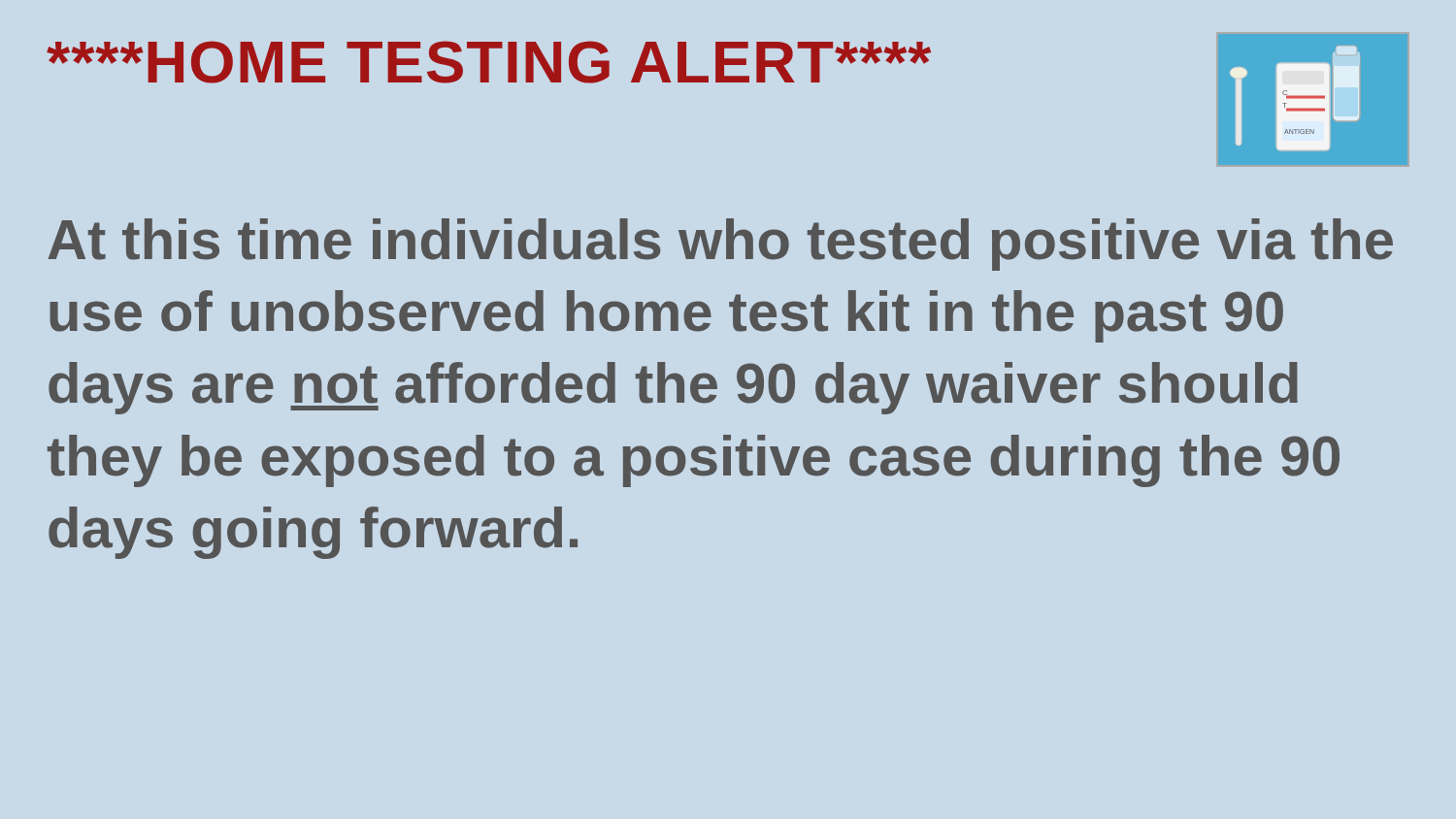Locate the text starting "****HOME TESTING ALERT****"
Viewport: 1456px width, 819px height.
click(x=489, y=62)
